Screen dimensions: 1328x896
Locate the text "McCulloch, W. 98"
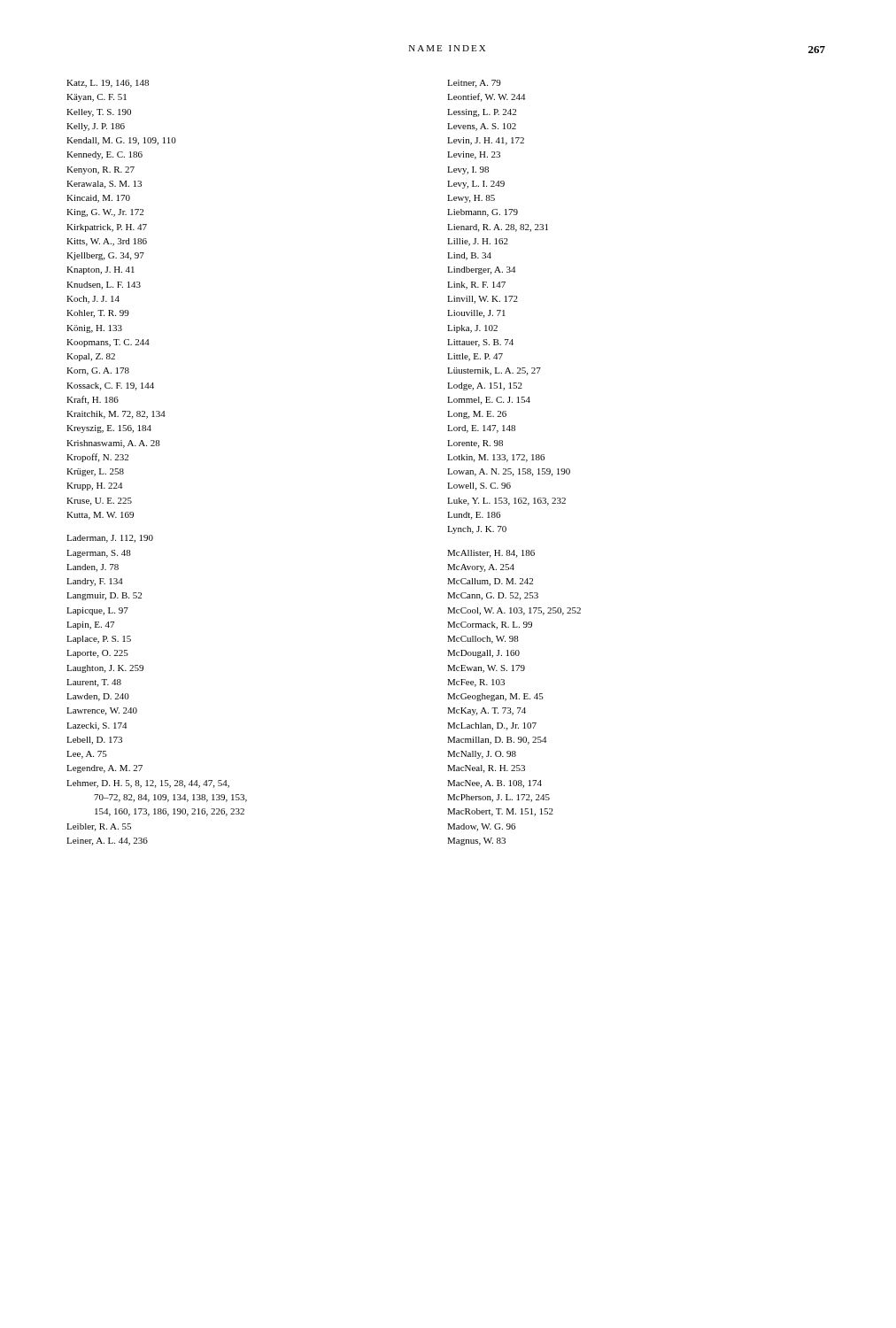point(483,638)
